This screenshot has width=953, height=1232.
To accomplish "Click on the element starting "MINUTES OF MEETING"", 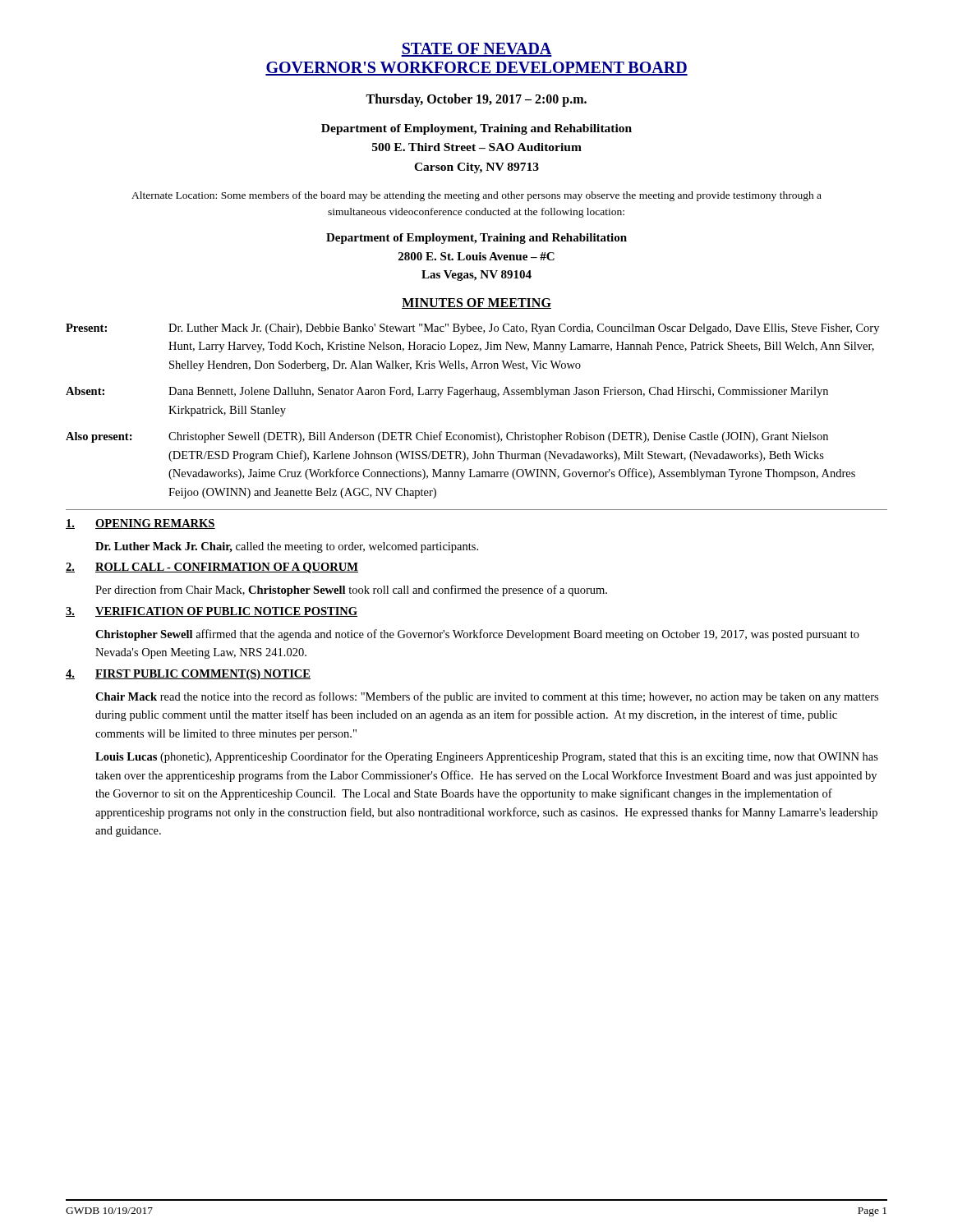I will pyautogui.click(x=476, y=302).
